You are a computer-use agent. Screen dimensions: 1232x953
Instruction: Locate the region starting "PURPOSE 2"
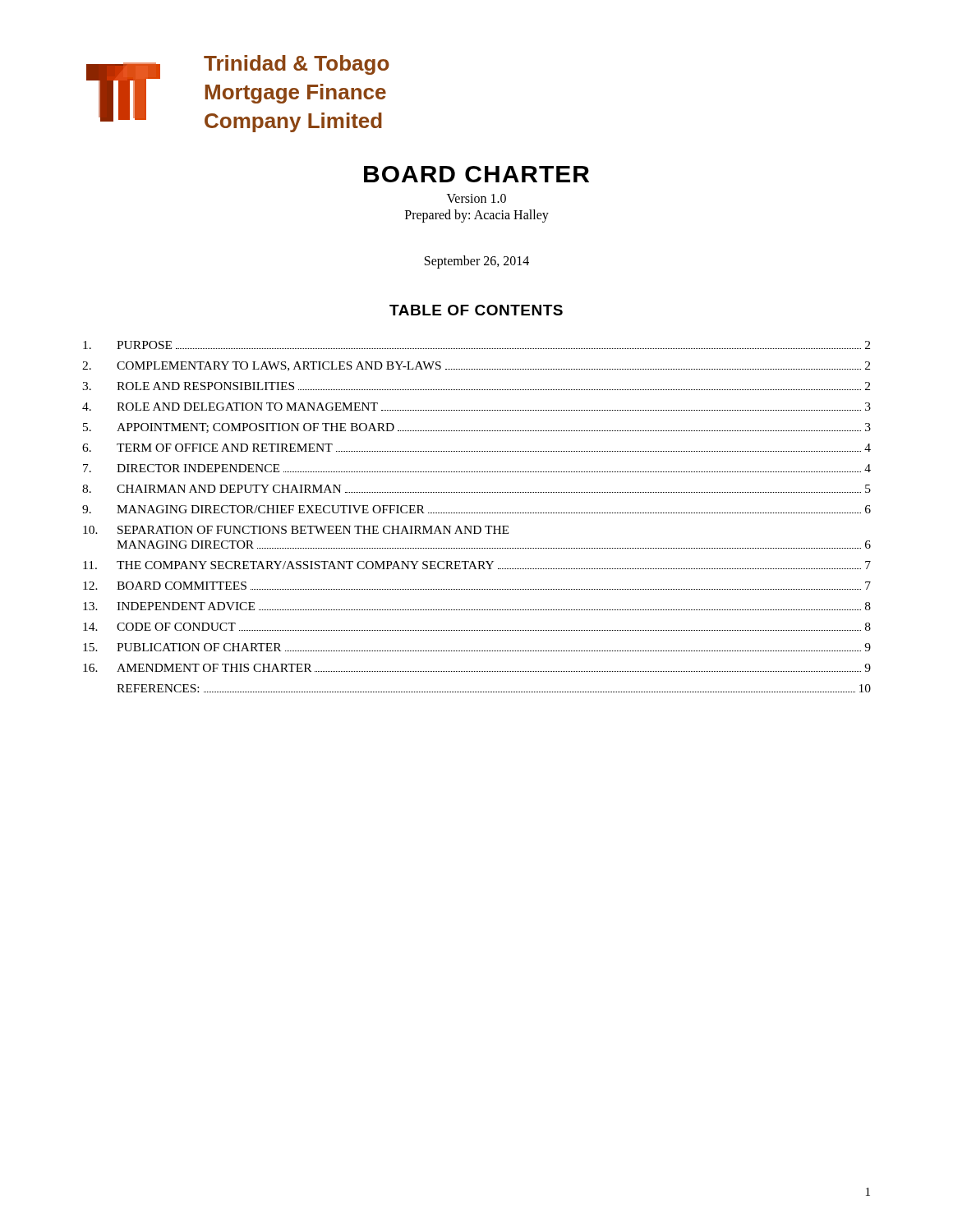(x=476, y=345)
